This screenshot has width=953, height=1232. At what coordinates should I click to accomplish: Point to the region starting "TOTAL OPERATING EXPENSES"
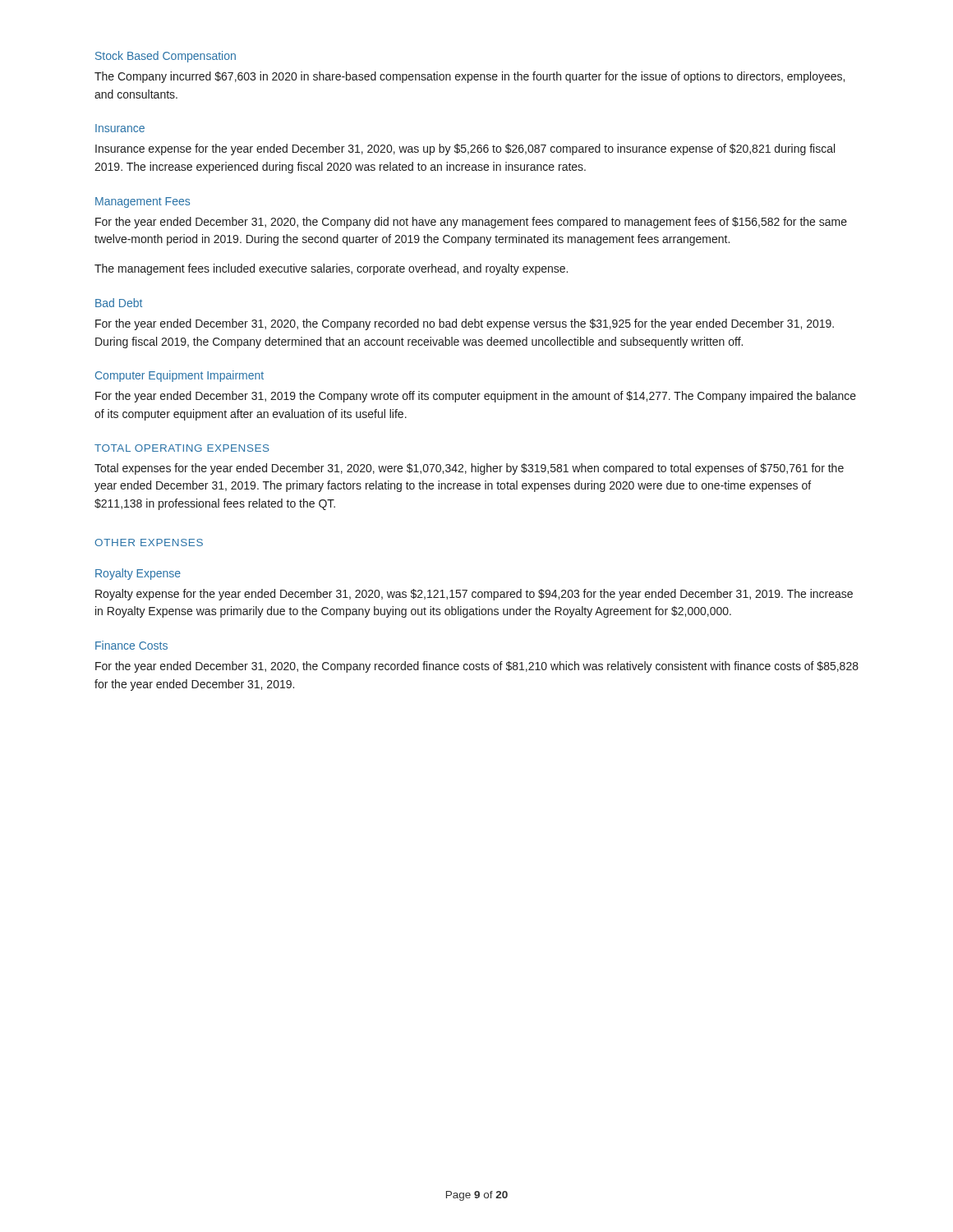click(x=182, y=448)
